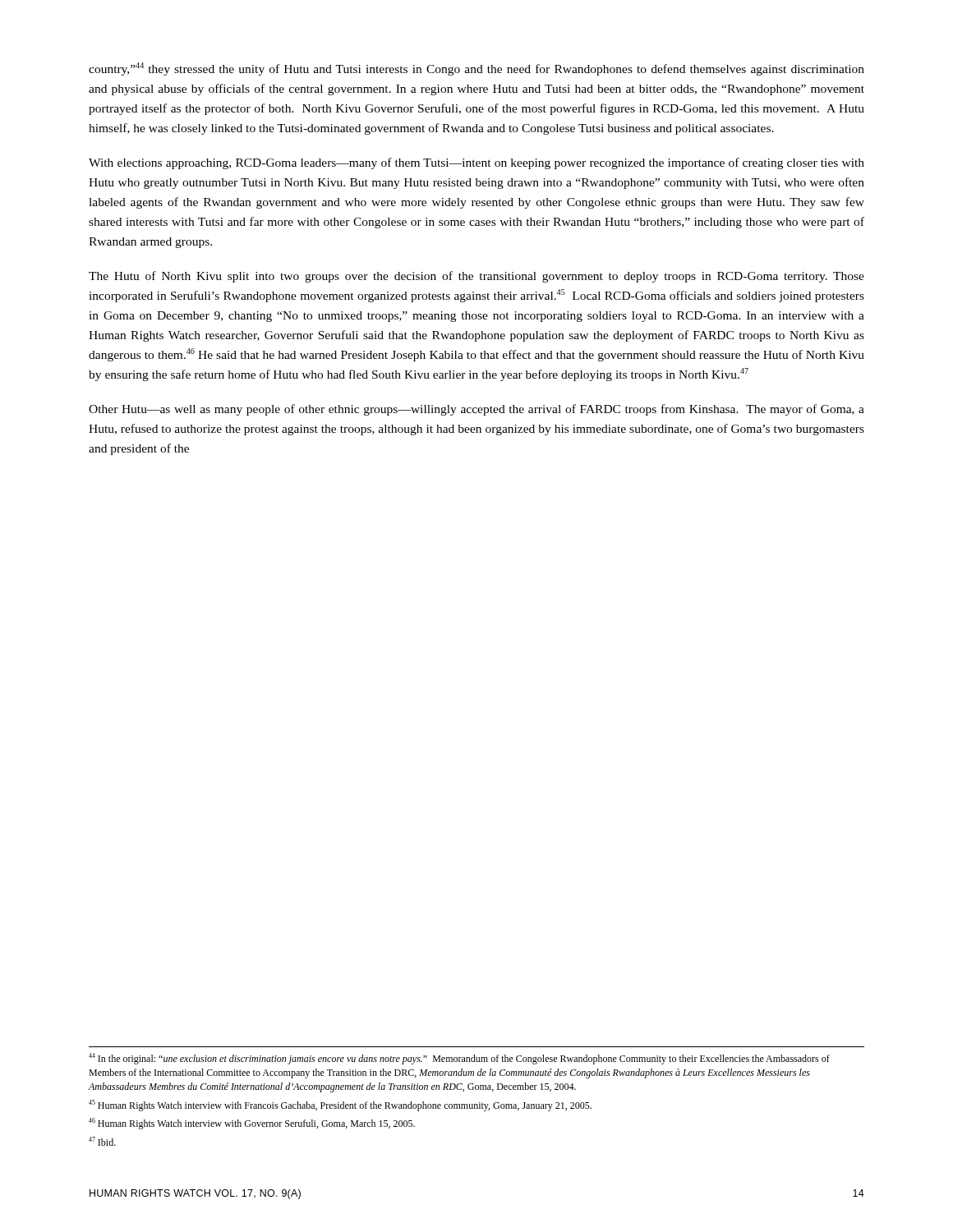Select the text block starting "47 Ibid."

(102, 1142)
